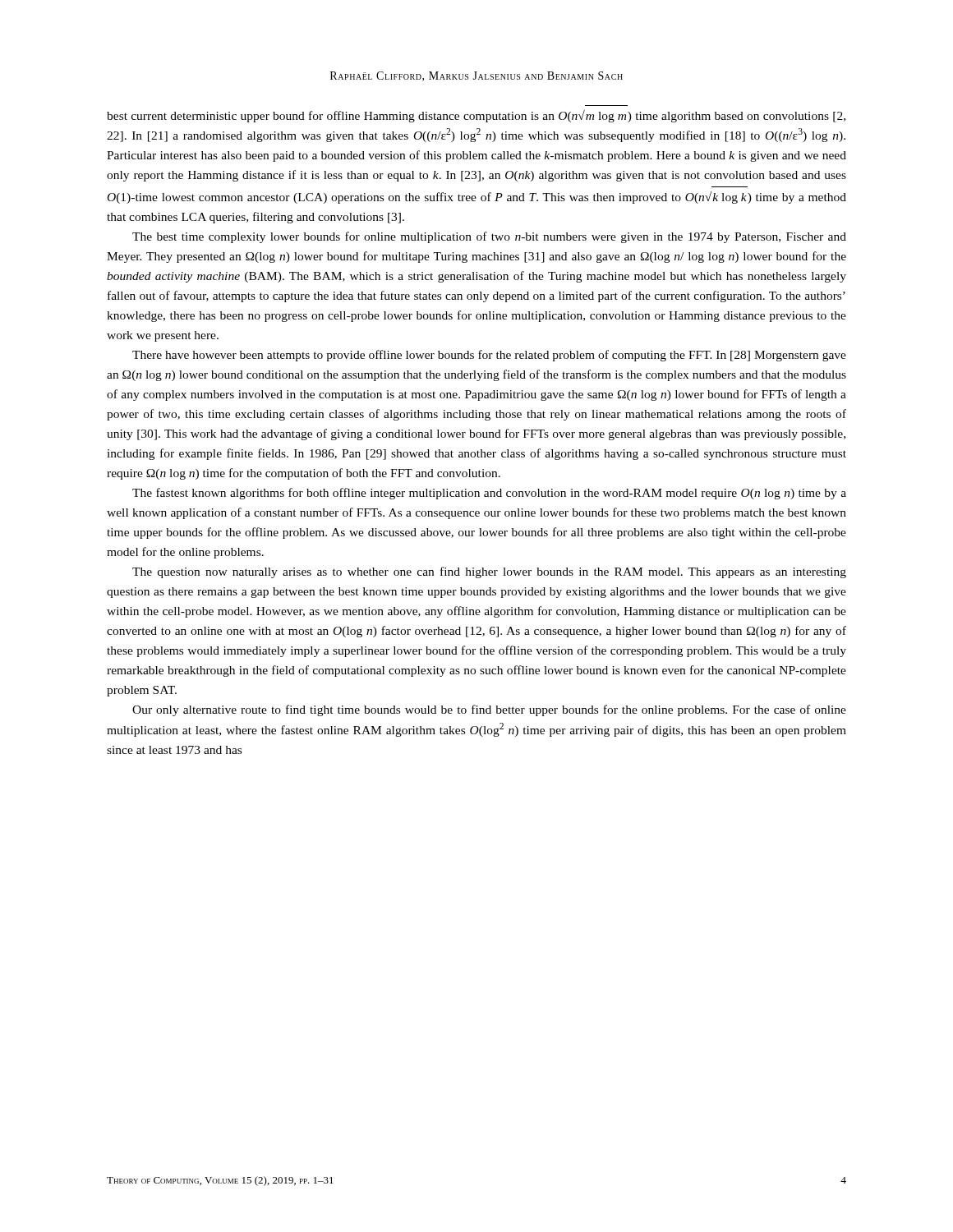Navigate to the block starting "The best time complexity"
This screenshot has width=953, height=1232.
[476, 286]
